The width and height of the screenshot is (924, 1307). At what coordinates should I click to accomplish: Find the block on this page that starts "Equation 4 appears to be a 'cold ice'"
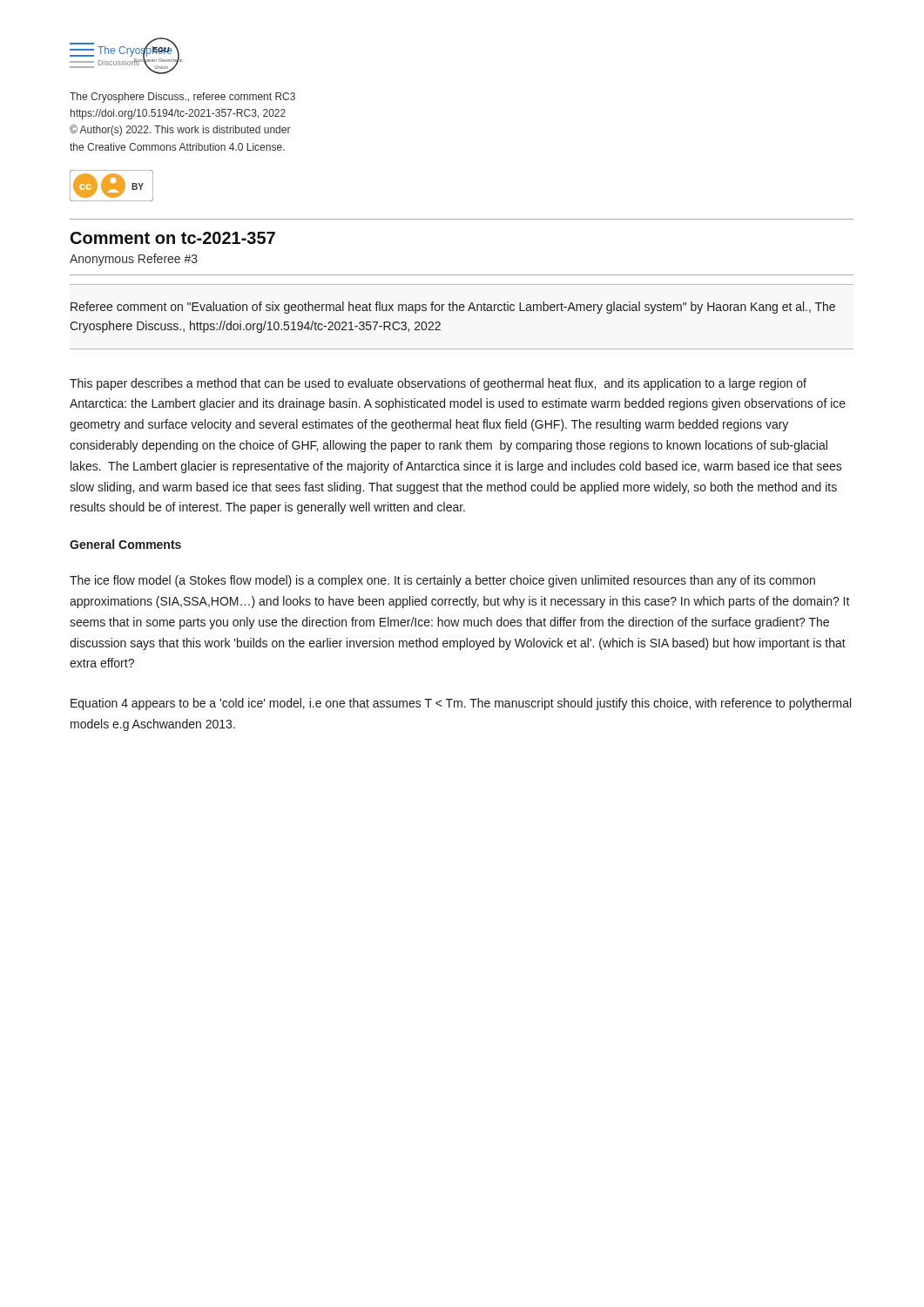click(x=461, y=714)
